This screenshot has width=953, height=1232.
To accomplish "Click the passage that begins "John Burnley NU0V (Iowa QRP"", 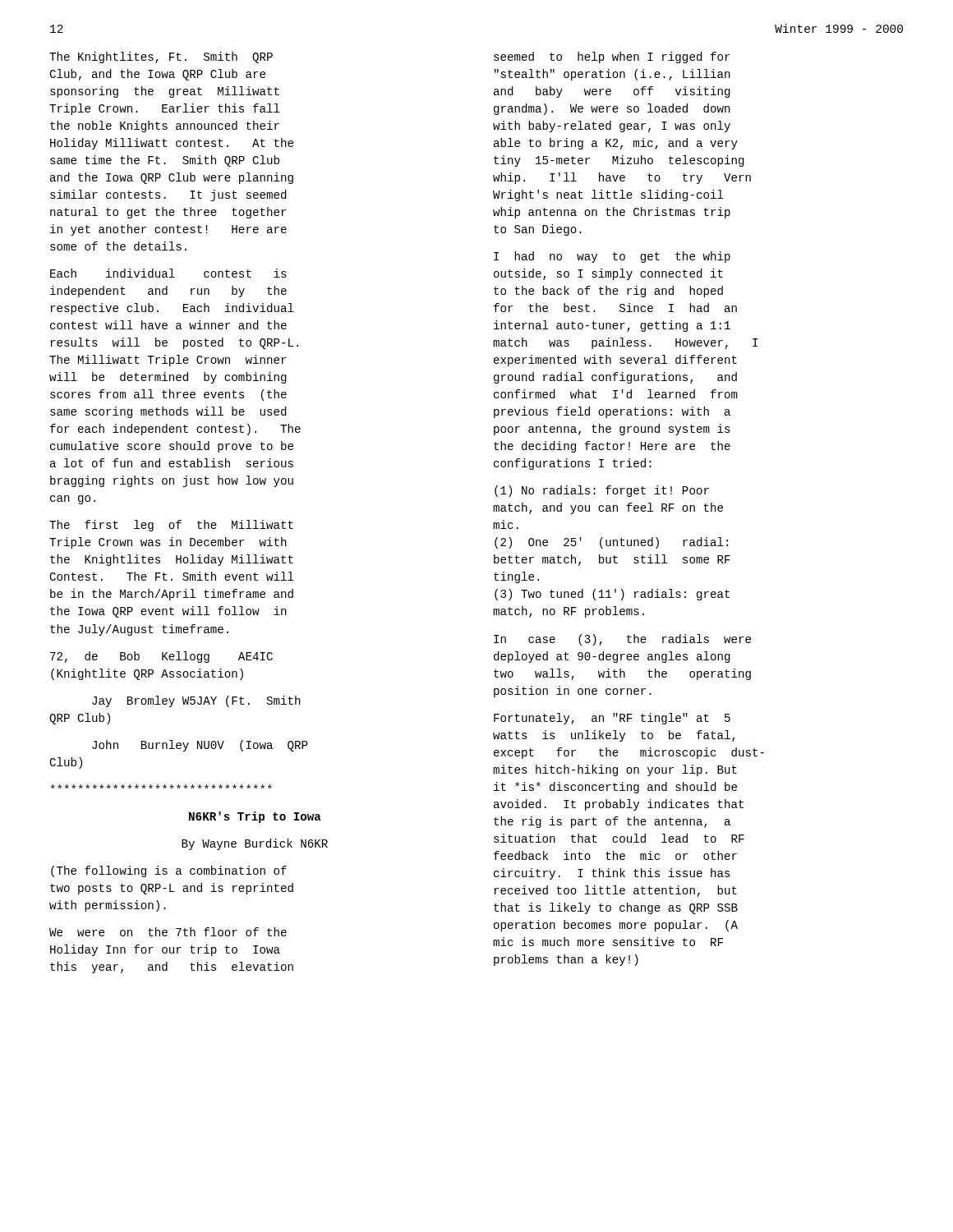I will (255, 754).
